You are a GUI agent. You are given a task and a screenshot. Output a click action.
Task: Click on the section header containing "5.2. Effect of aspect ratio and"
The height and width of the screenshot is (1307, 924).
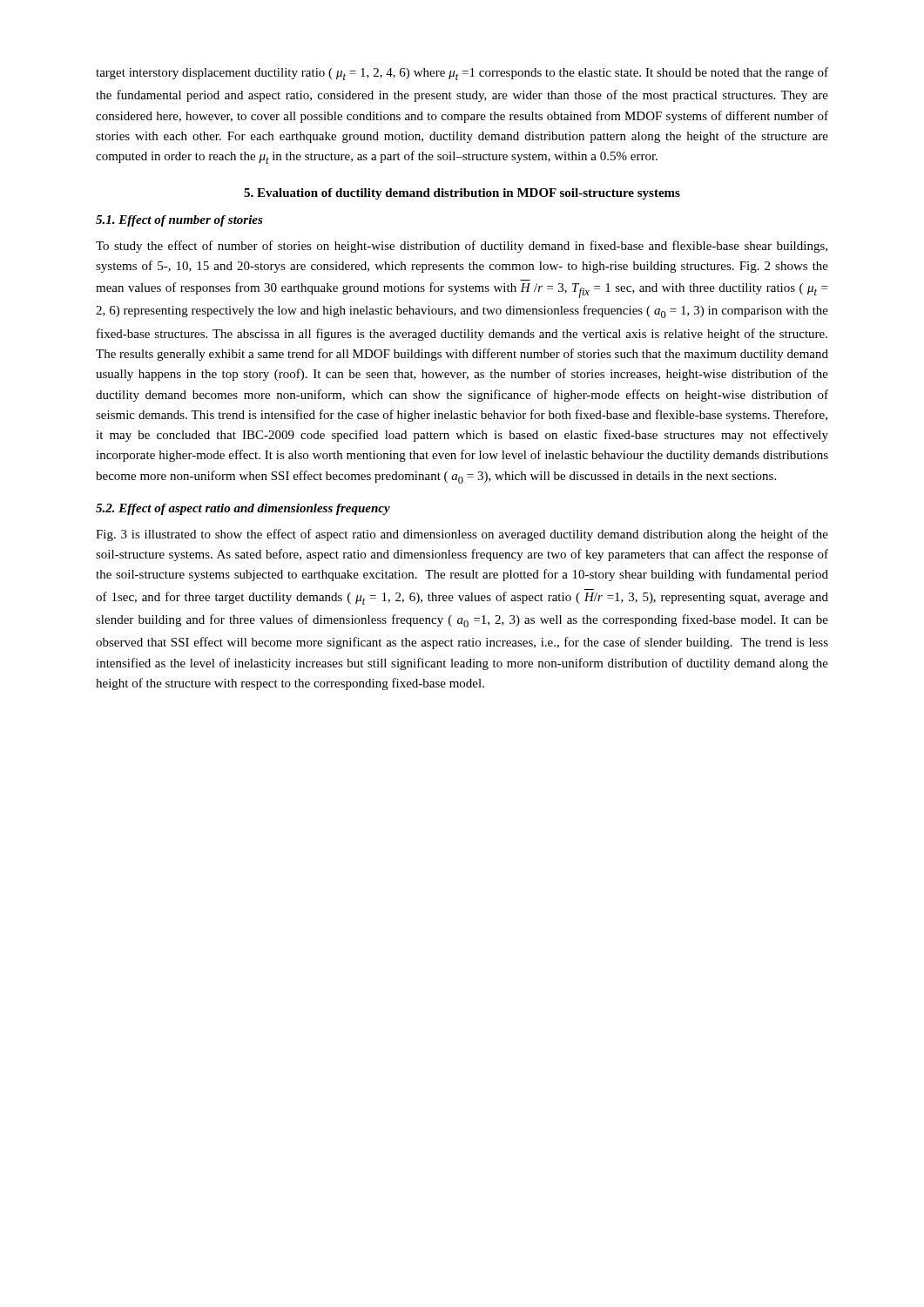point(243,508)
